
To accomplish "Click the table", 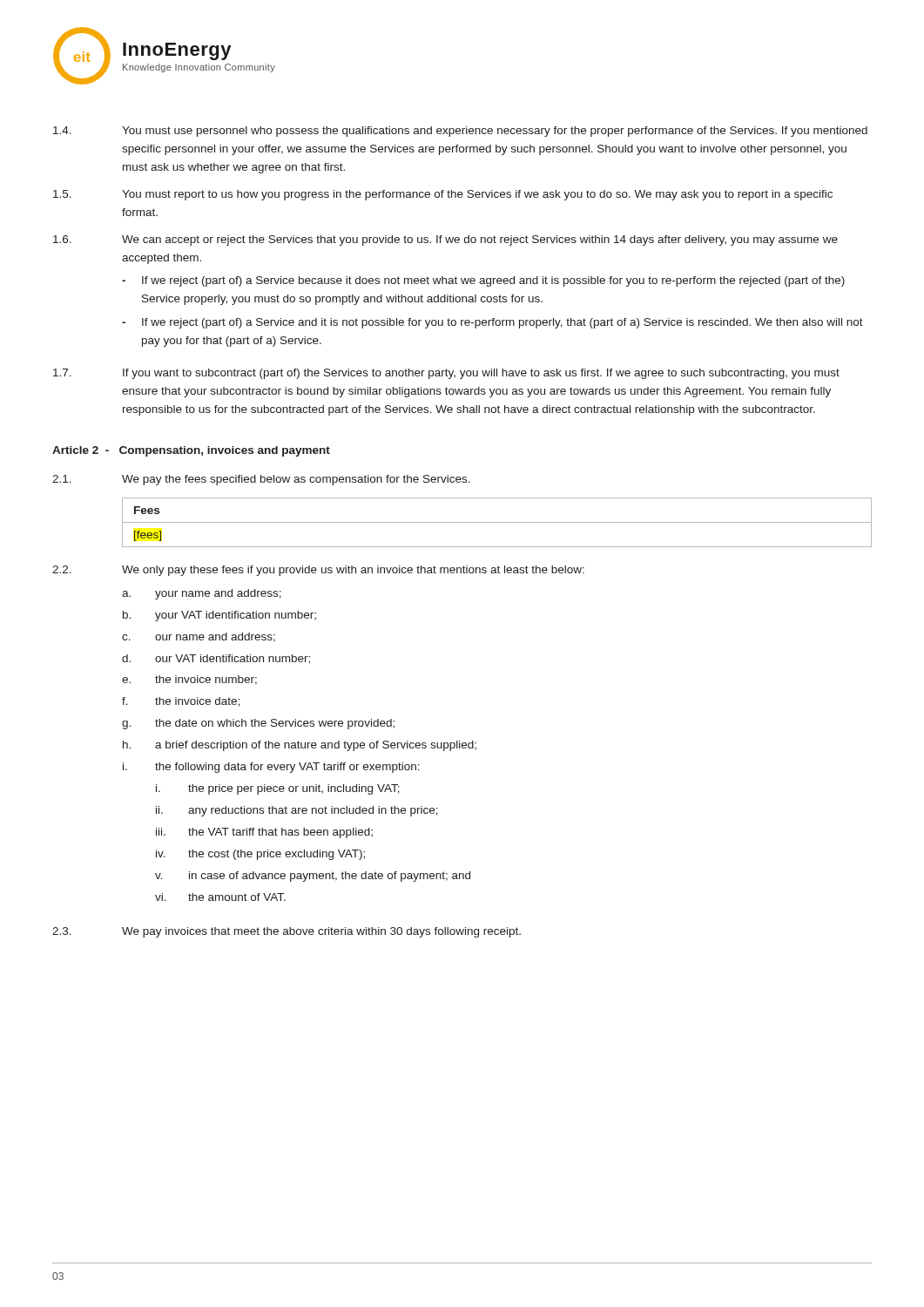I will [497, 522].
